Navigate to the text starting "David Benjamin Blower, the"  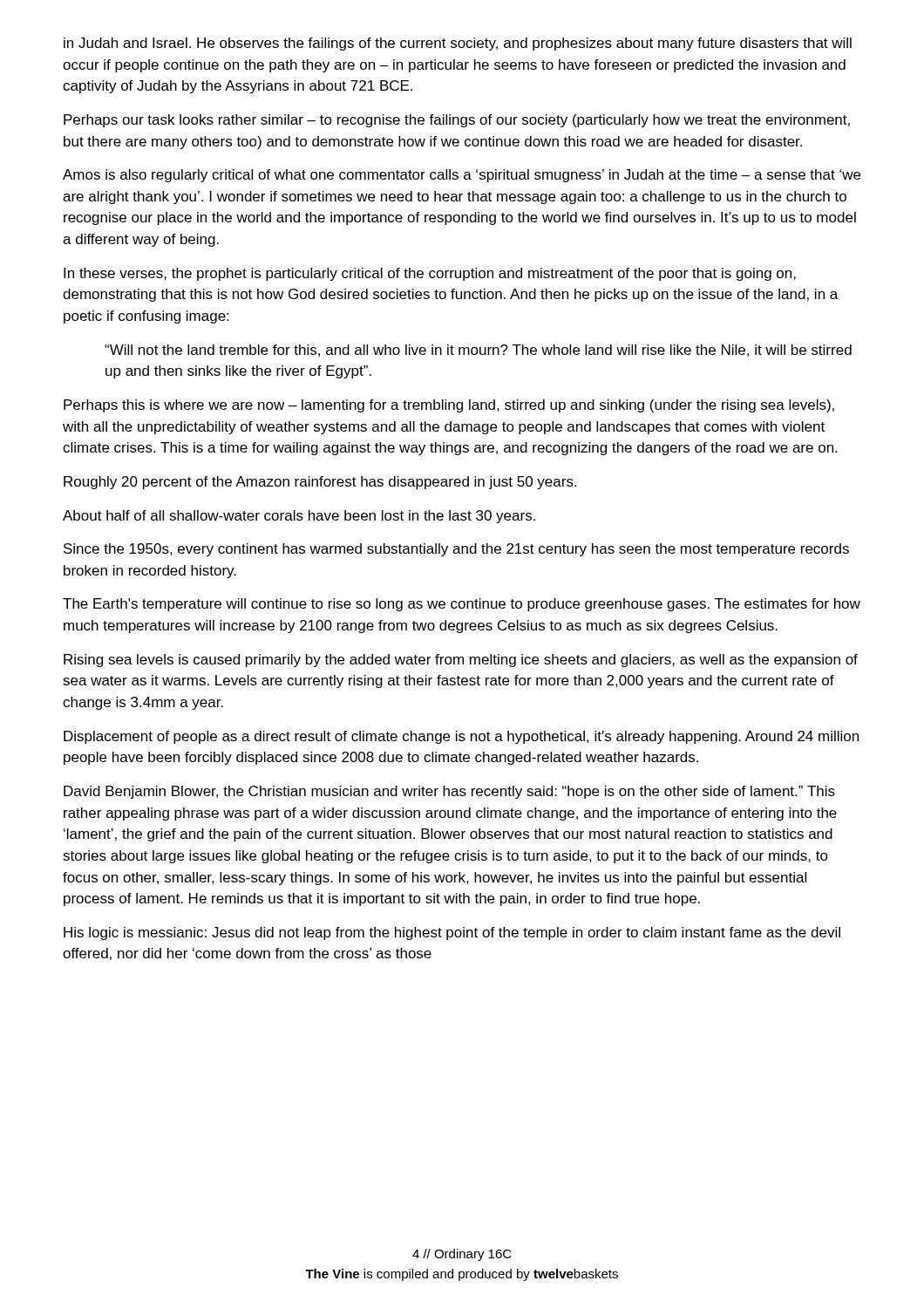click(x=450, y=845)
